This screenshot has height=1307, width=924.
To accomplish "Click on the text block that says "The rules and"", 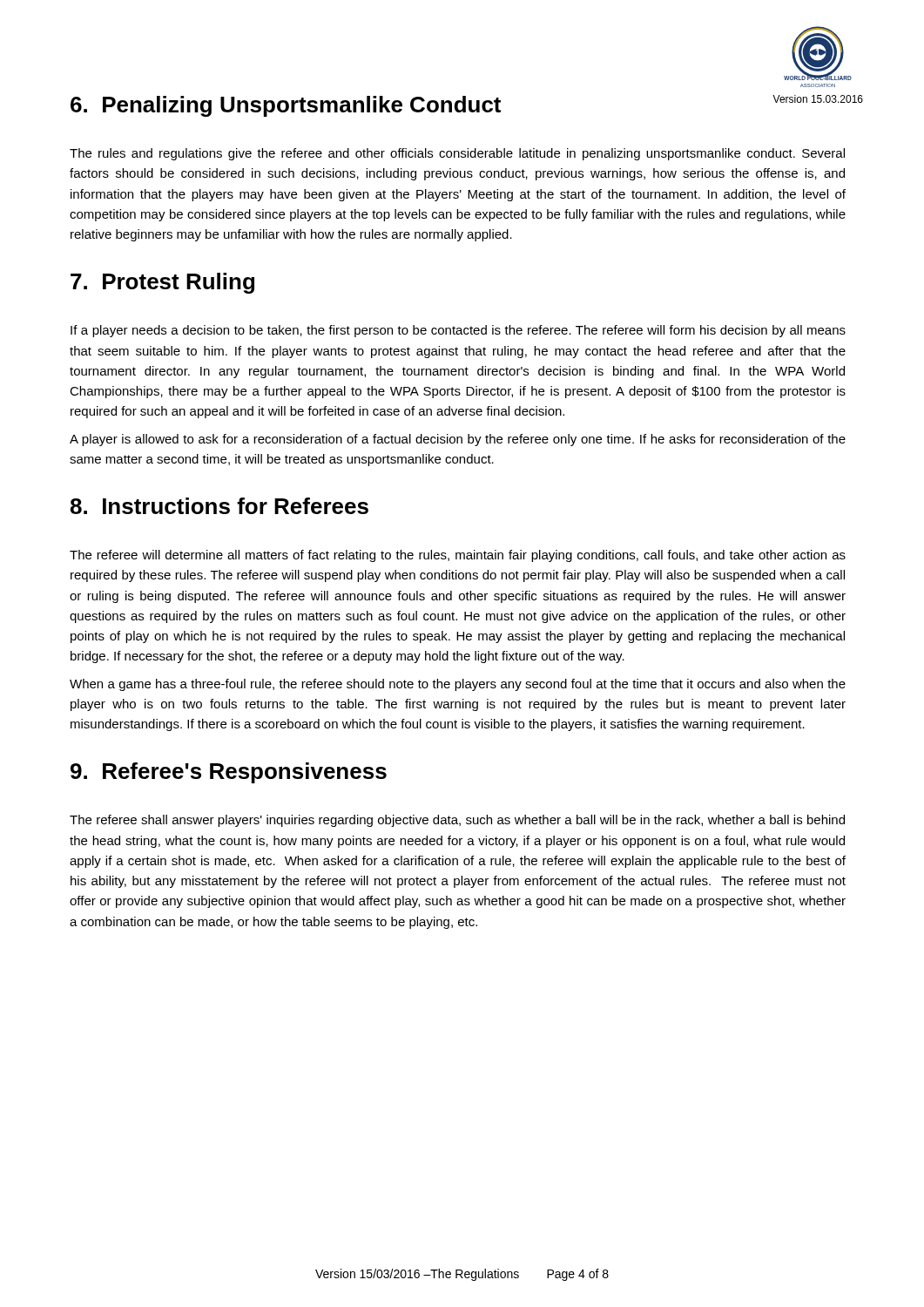I will tap(458, 194).
